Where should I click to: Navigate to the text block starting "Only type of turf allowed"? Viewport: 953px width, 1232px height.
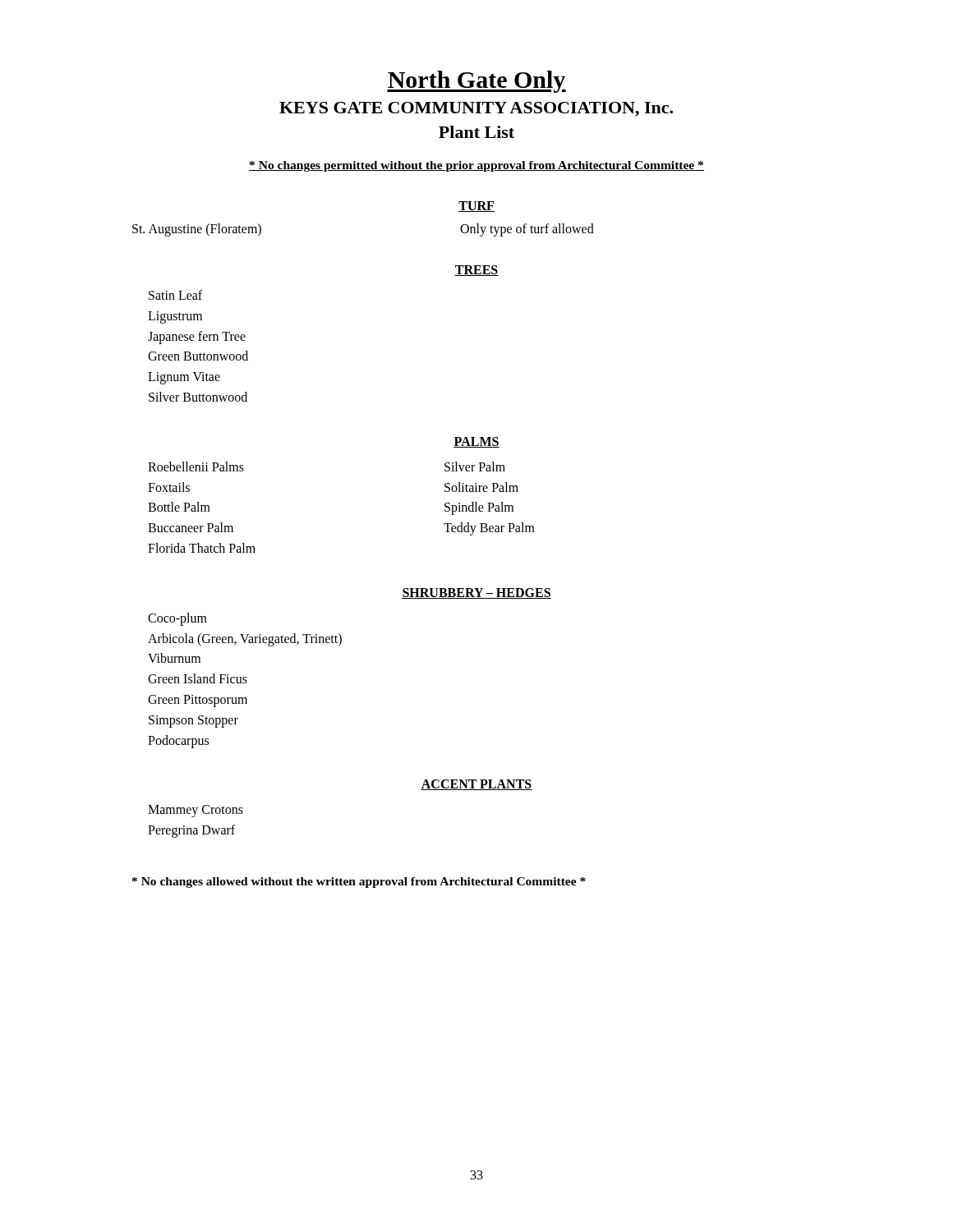pyautogui.click(x=527, y=229)
